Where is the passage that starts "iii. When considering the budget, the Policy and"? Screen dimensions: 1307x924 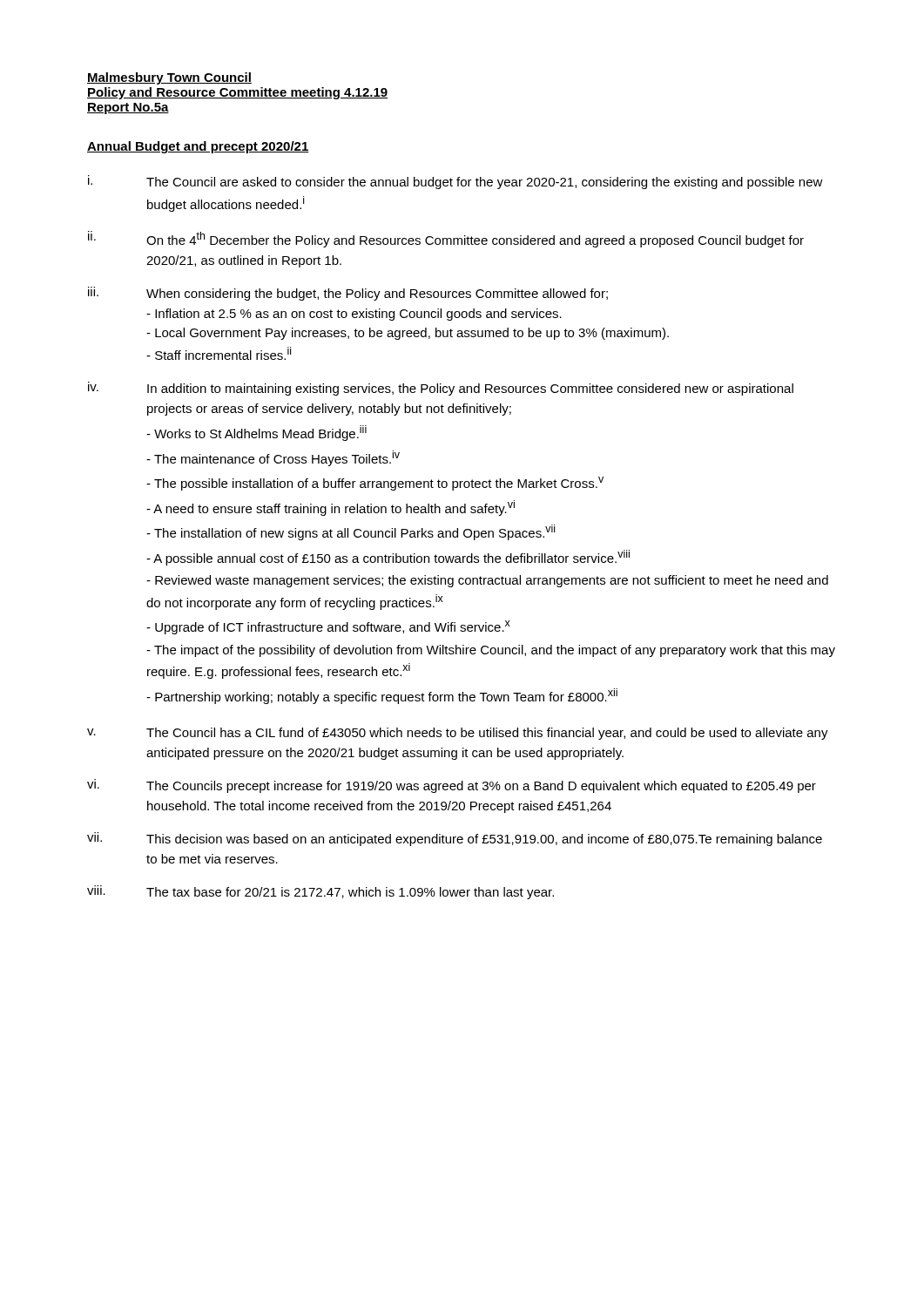(462, 325)
